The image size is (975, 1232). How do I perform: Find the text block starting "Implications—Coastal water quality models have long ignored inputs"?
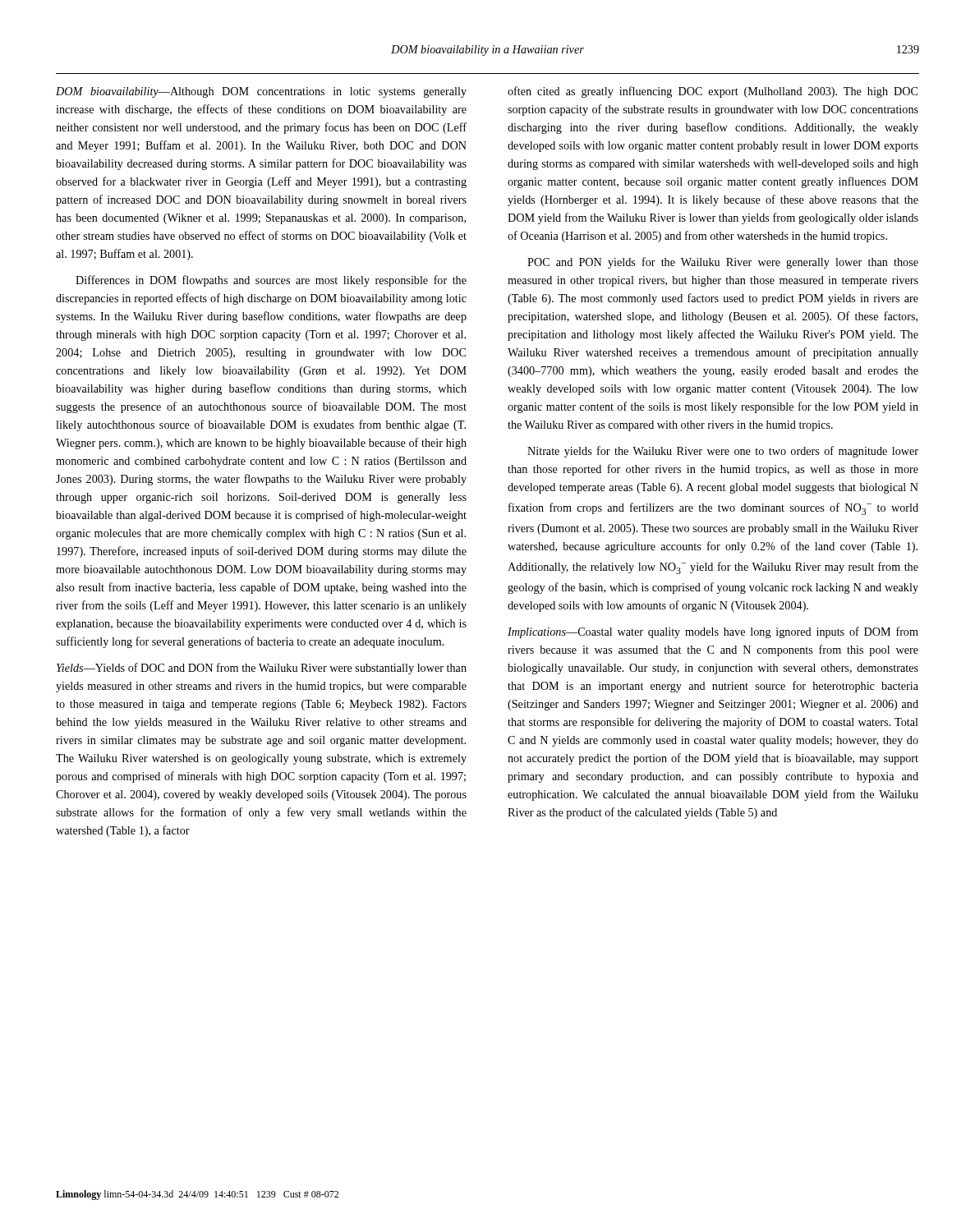713,722
